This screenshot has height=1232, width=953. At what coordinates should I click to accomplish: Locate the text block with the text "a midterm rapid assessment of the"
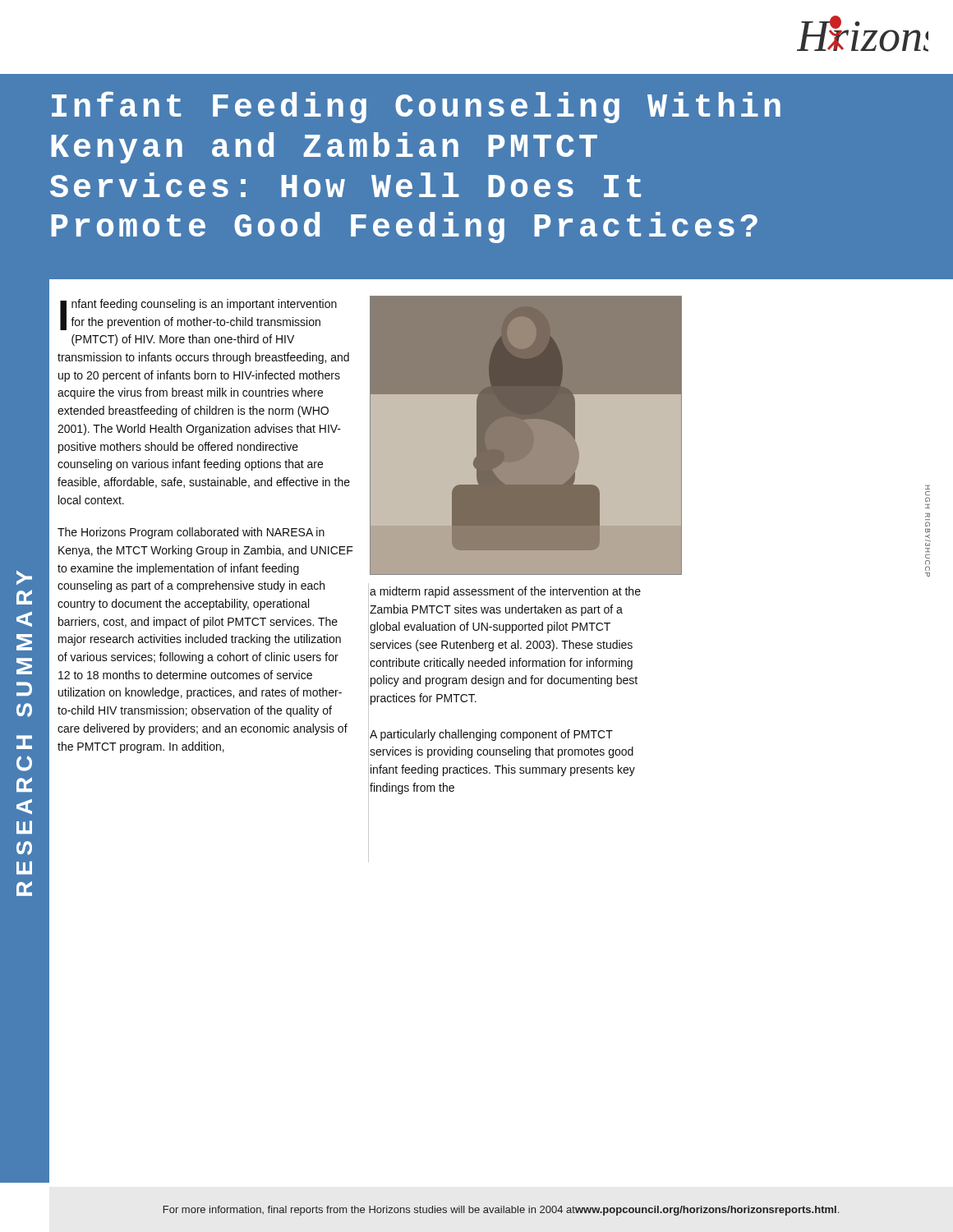505,689
